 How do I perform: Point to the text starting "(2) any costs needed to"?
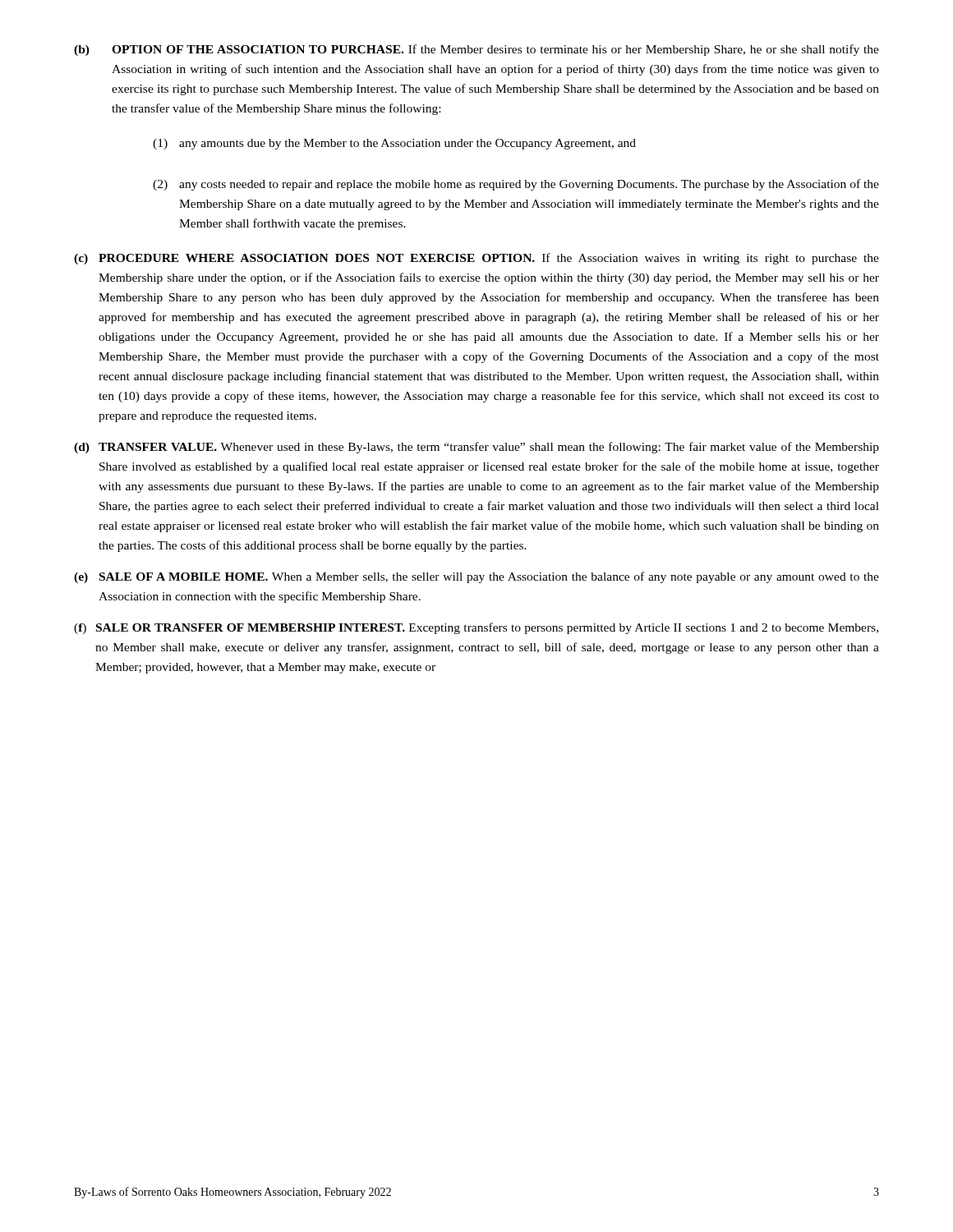[x=516, y=204]
